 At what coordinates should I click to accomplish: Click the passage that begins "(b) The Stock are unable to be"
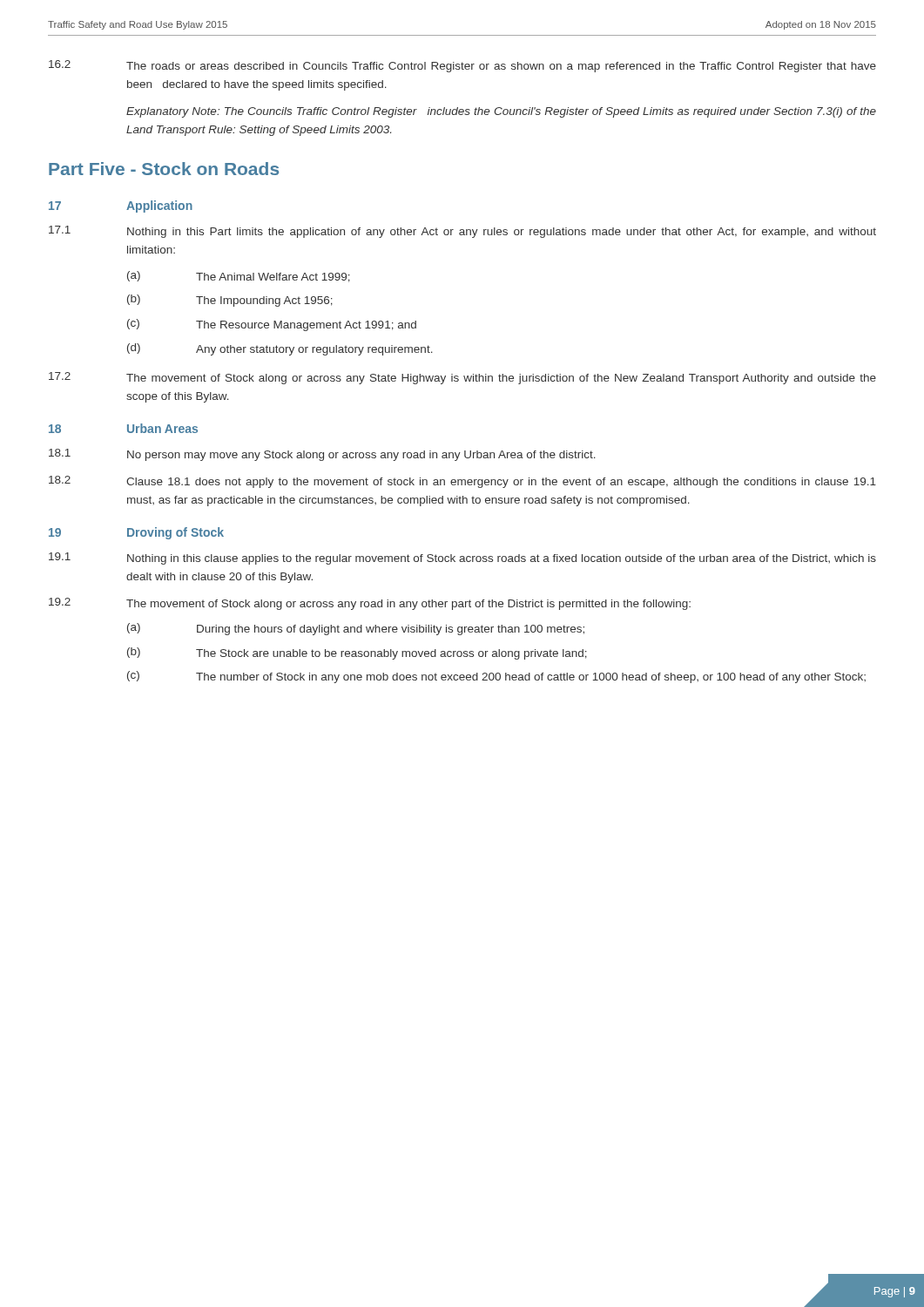pyautogui.click(x=501, y=654)
